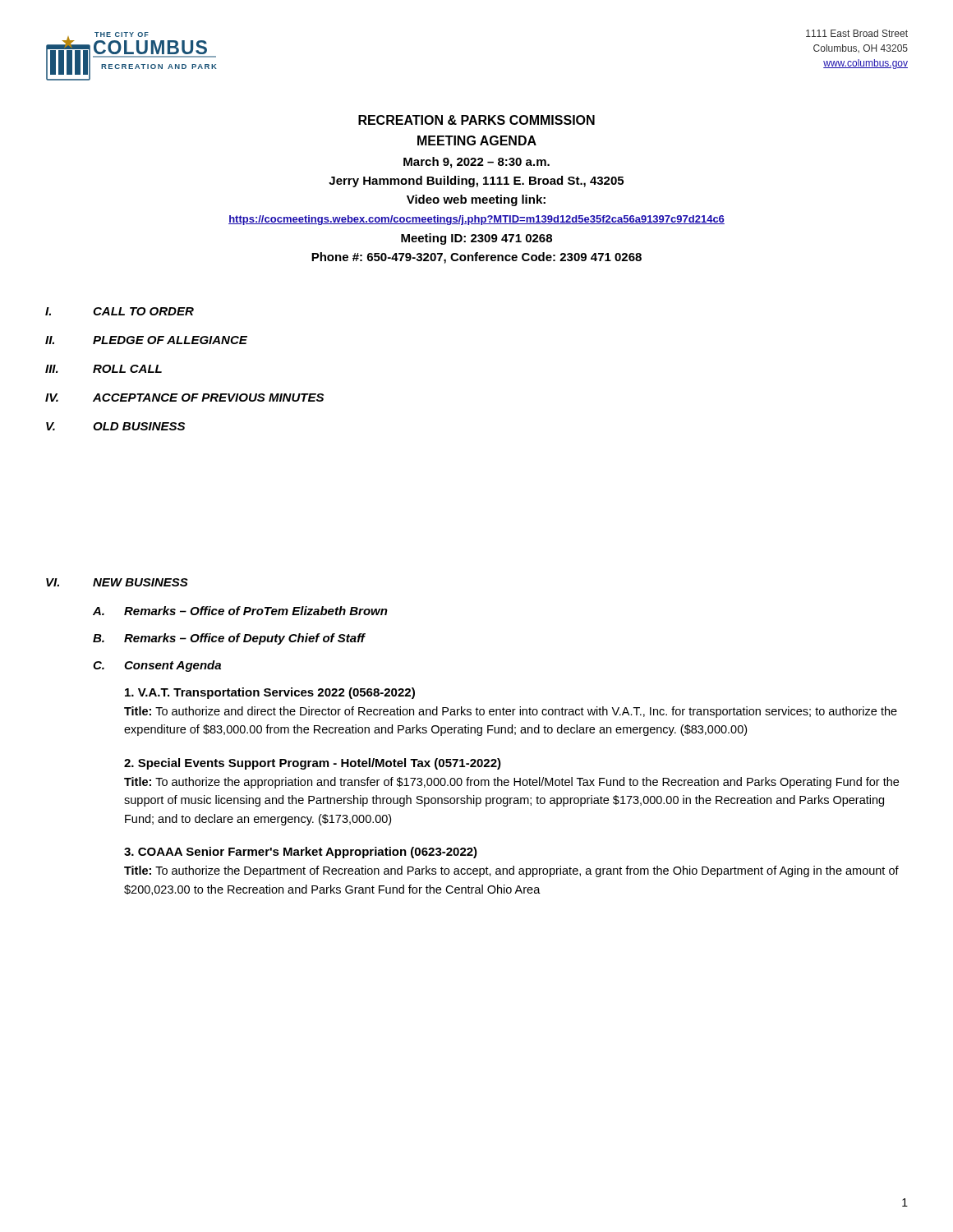Select the text starting "V.A.T. Transportation Services 2022 (0568-2022) Title: To authorize"

coord(516,712)
